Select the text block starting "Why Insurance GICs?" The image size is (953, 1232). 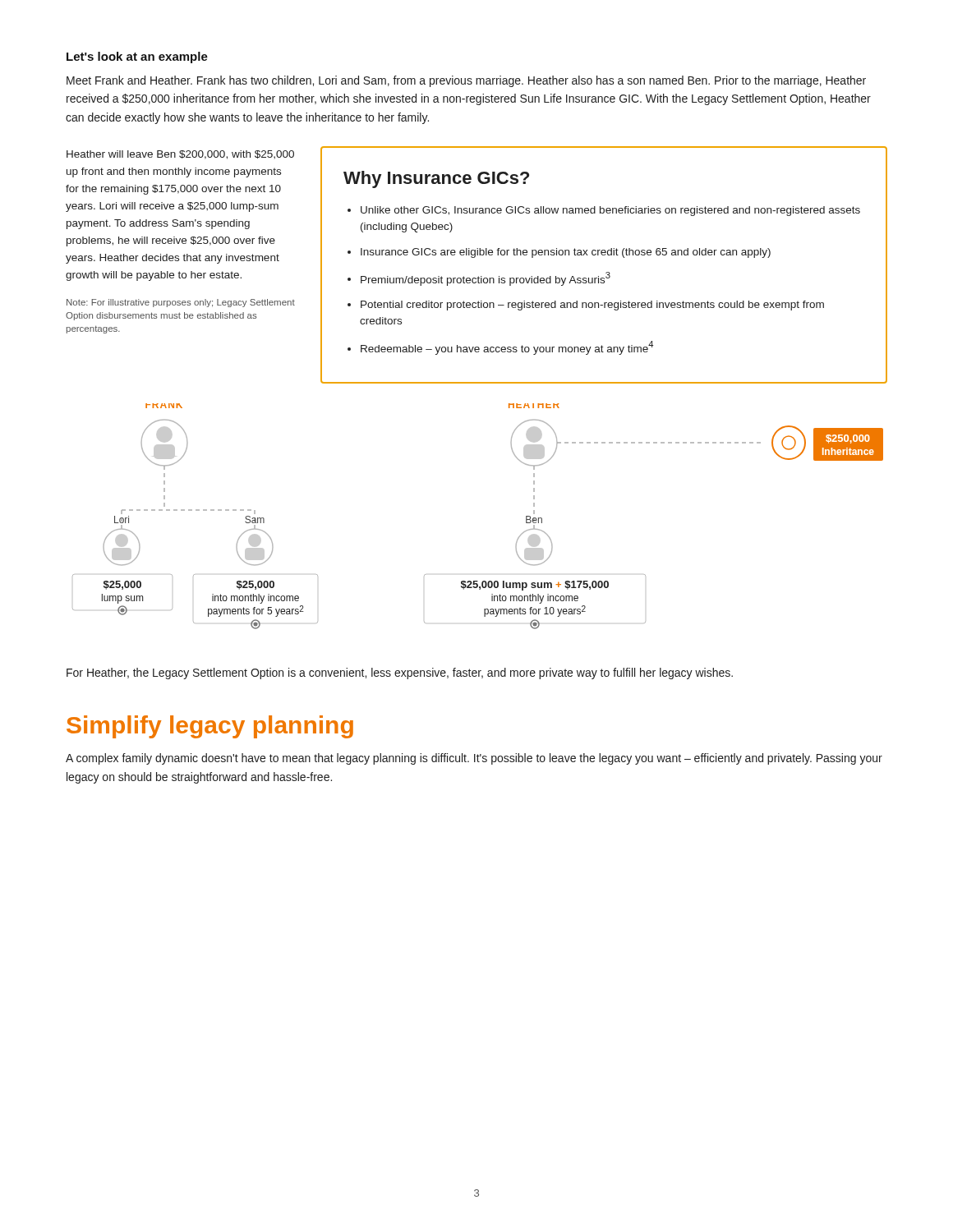click(x=437, y=178)
